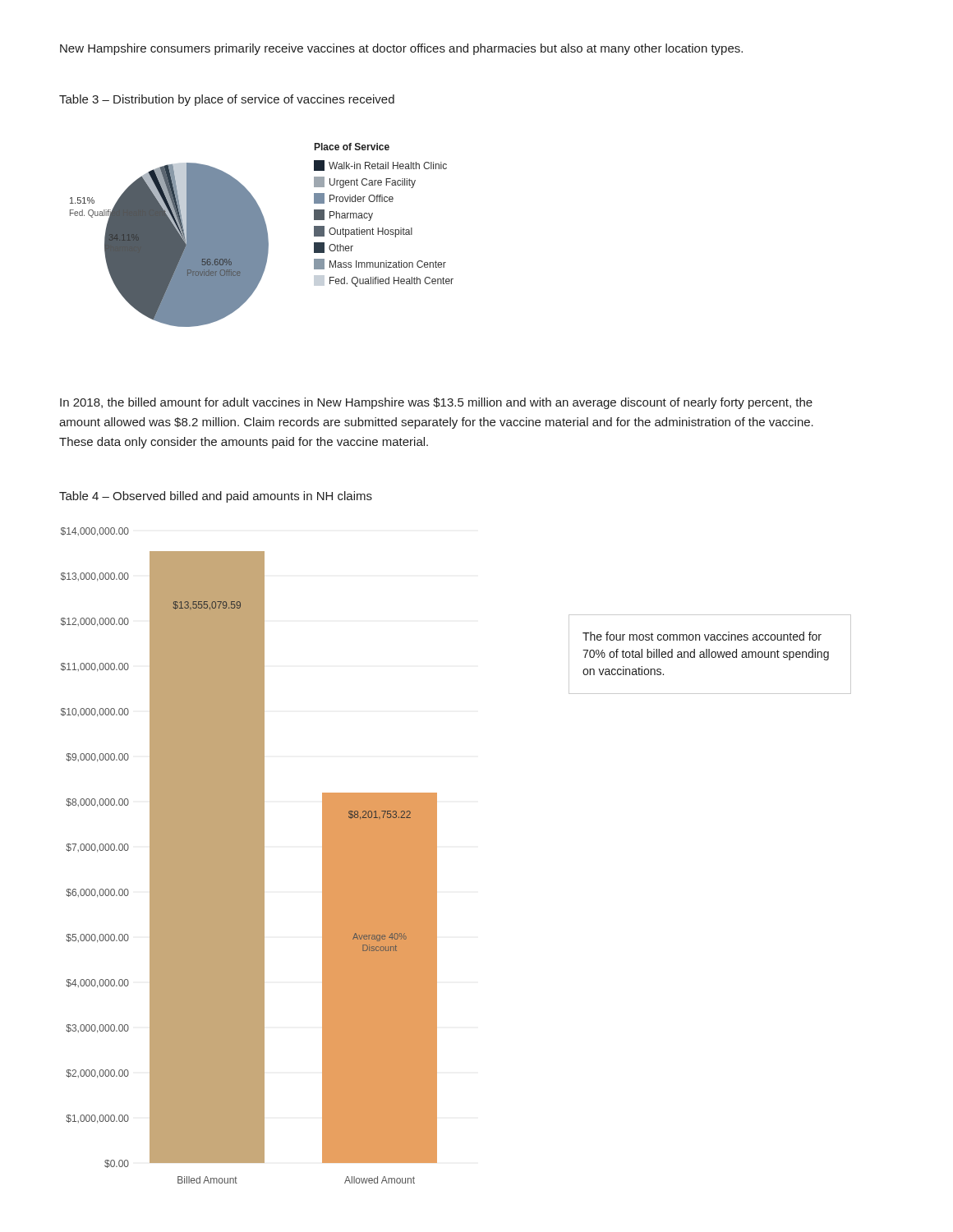953x1232 pixels.
Task: Point to the passage starting "In 2018, the billed"
Action: click(x=437, y=422)
